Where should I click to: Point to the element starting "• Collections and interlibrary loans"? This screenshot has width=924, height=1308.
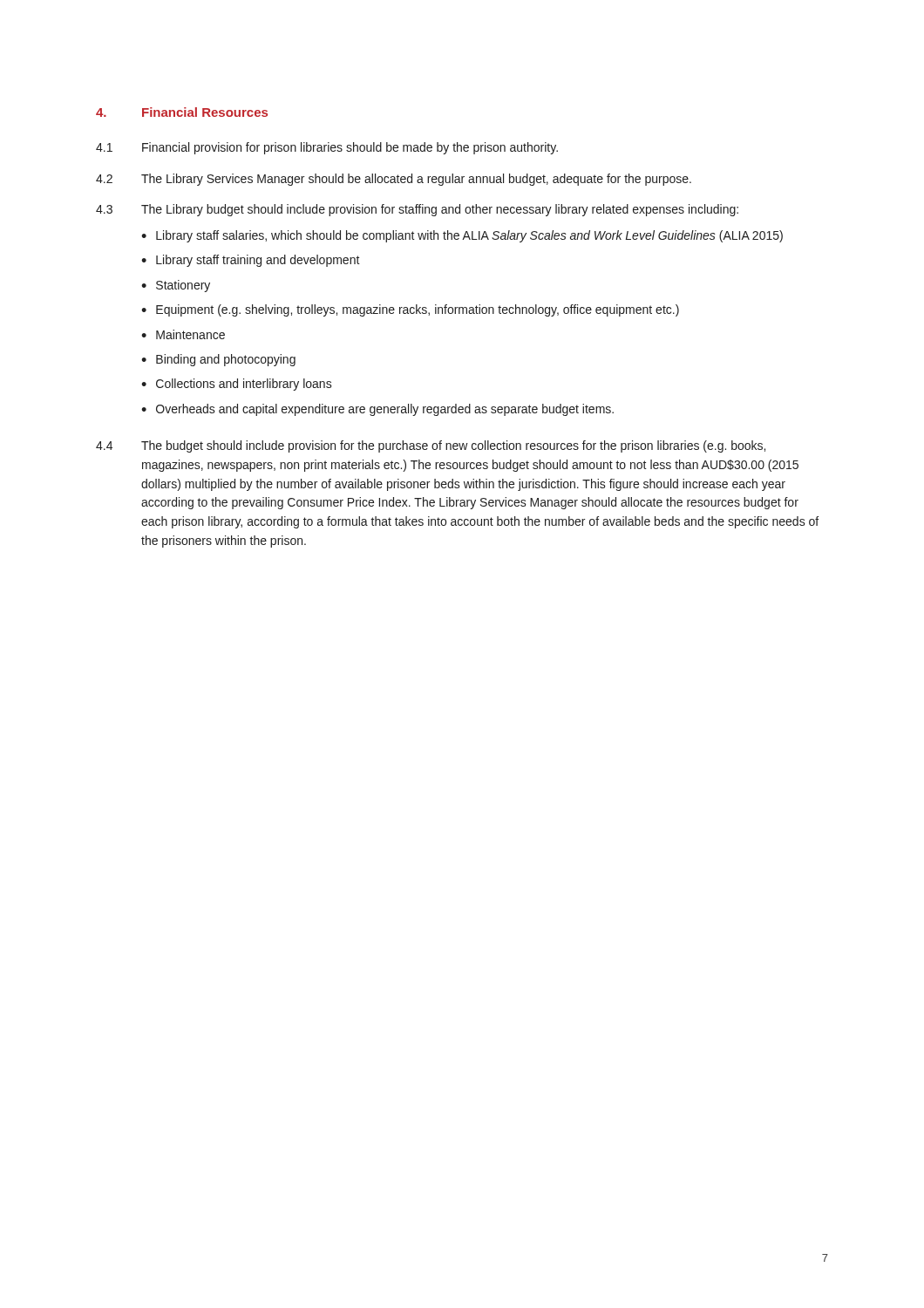click(236, 385)
